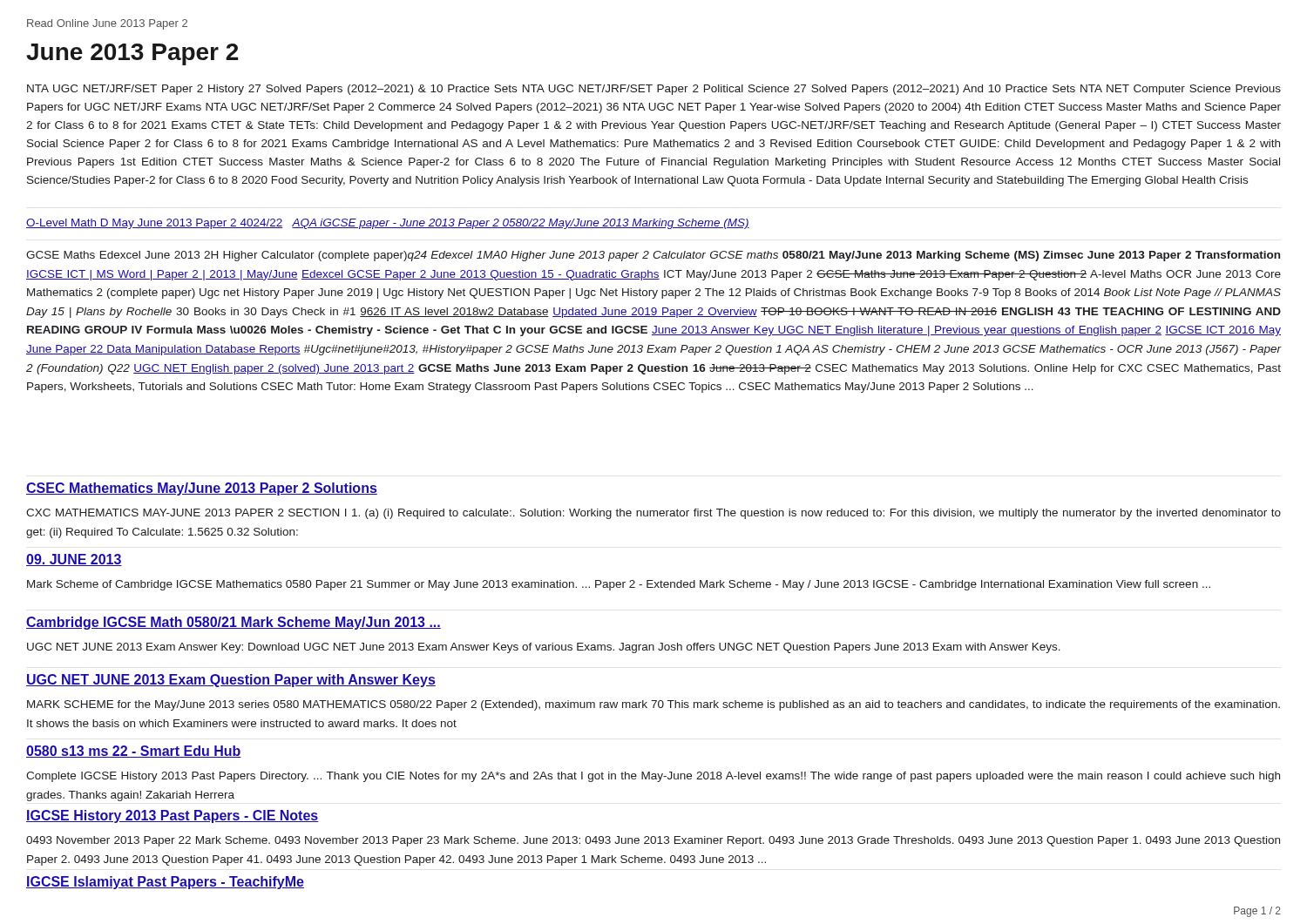1307x924 pixels.
Task: Point to "09. JUNE 2013"
Action: (74, 560)
